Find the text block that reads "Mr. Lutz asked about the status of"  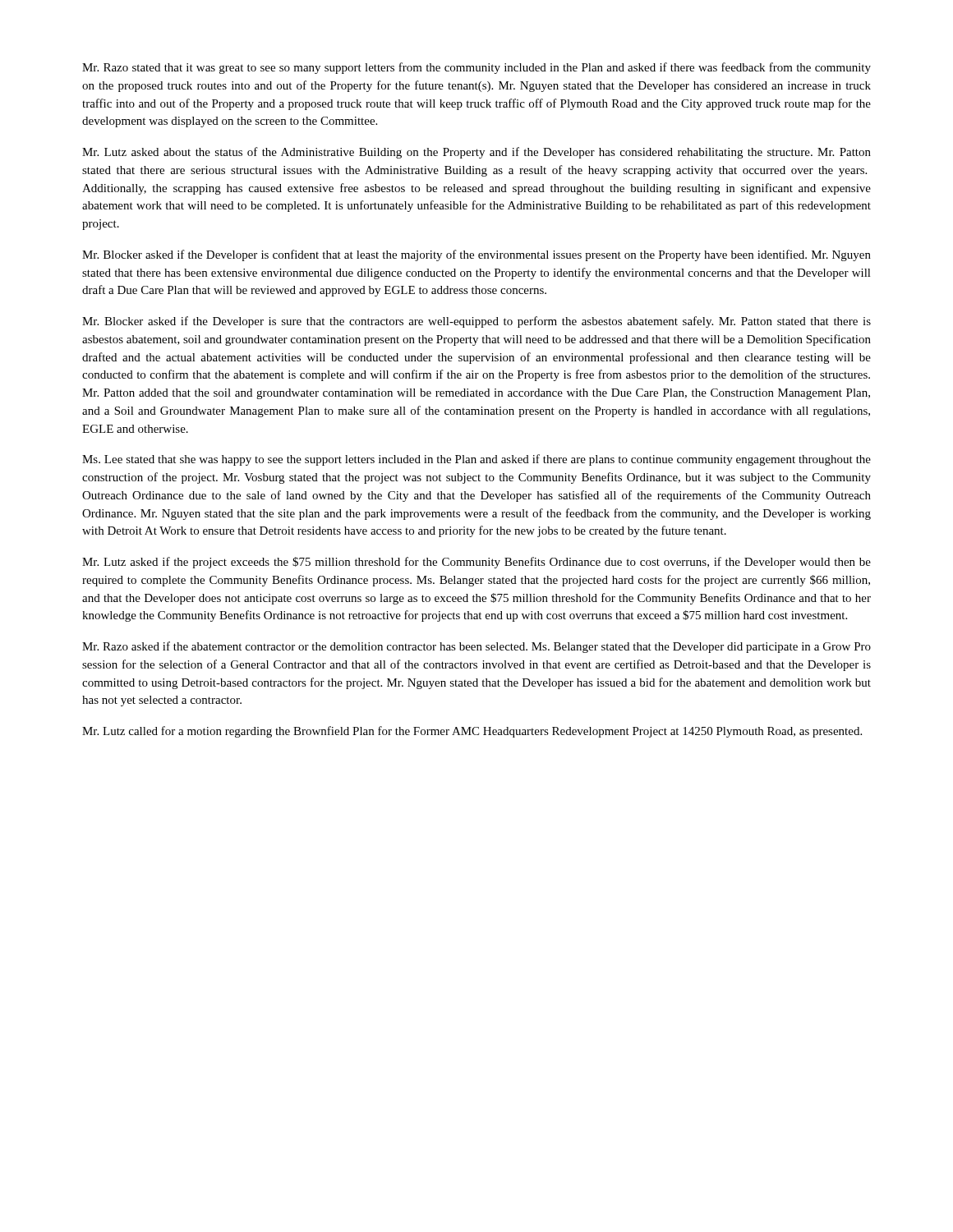[476, 188]
